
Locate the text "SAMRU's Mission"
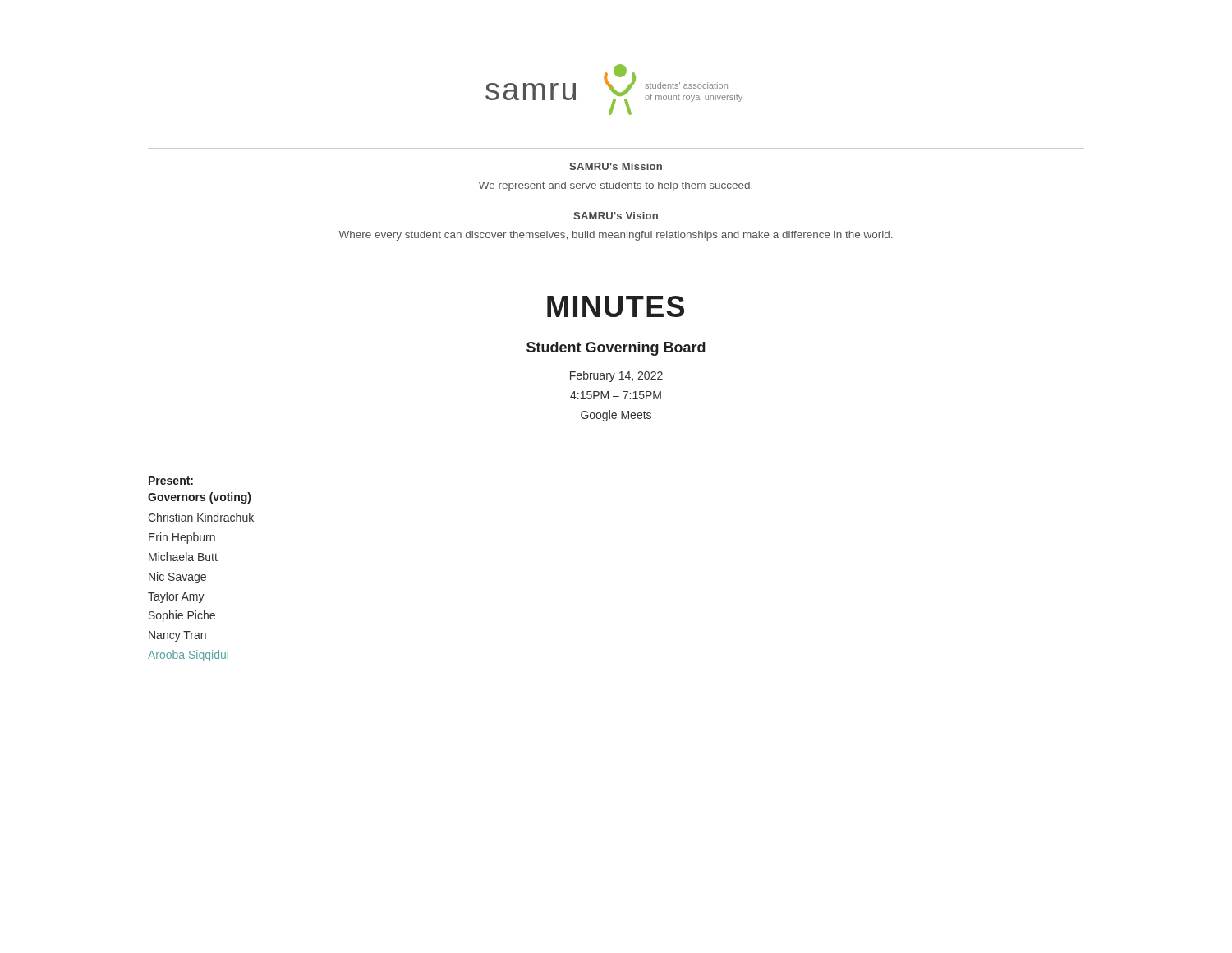coord(616,166)
